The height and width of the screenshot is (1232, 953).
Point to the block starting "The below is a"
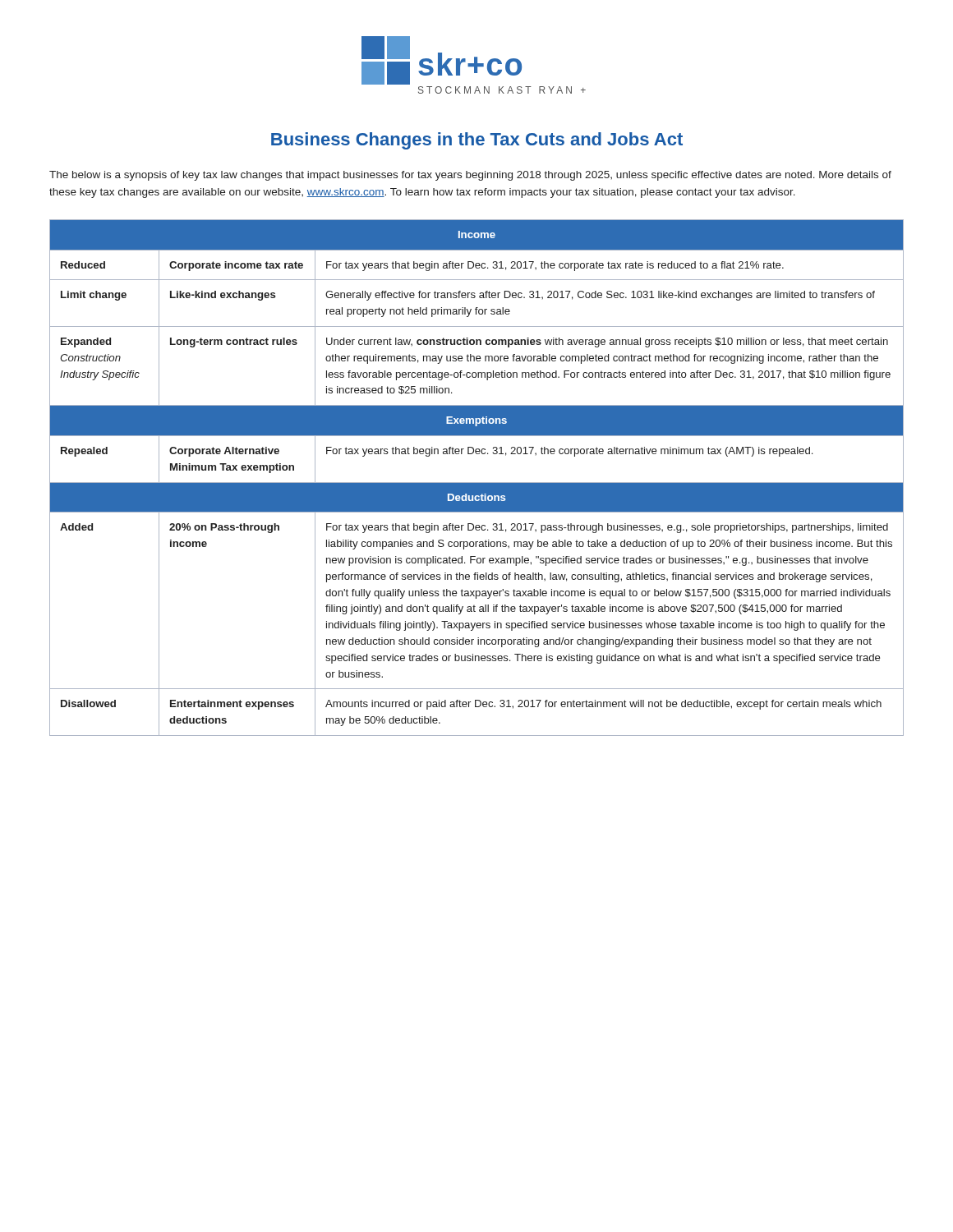coord(470,183)
